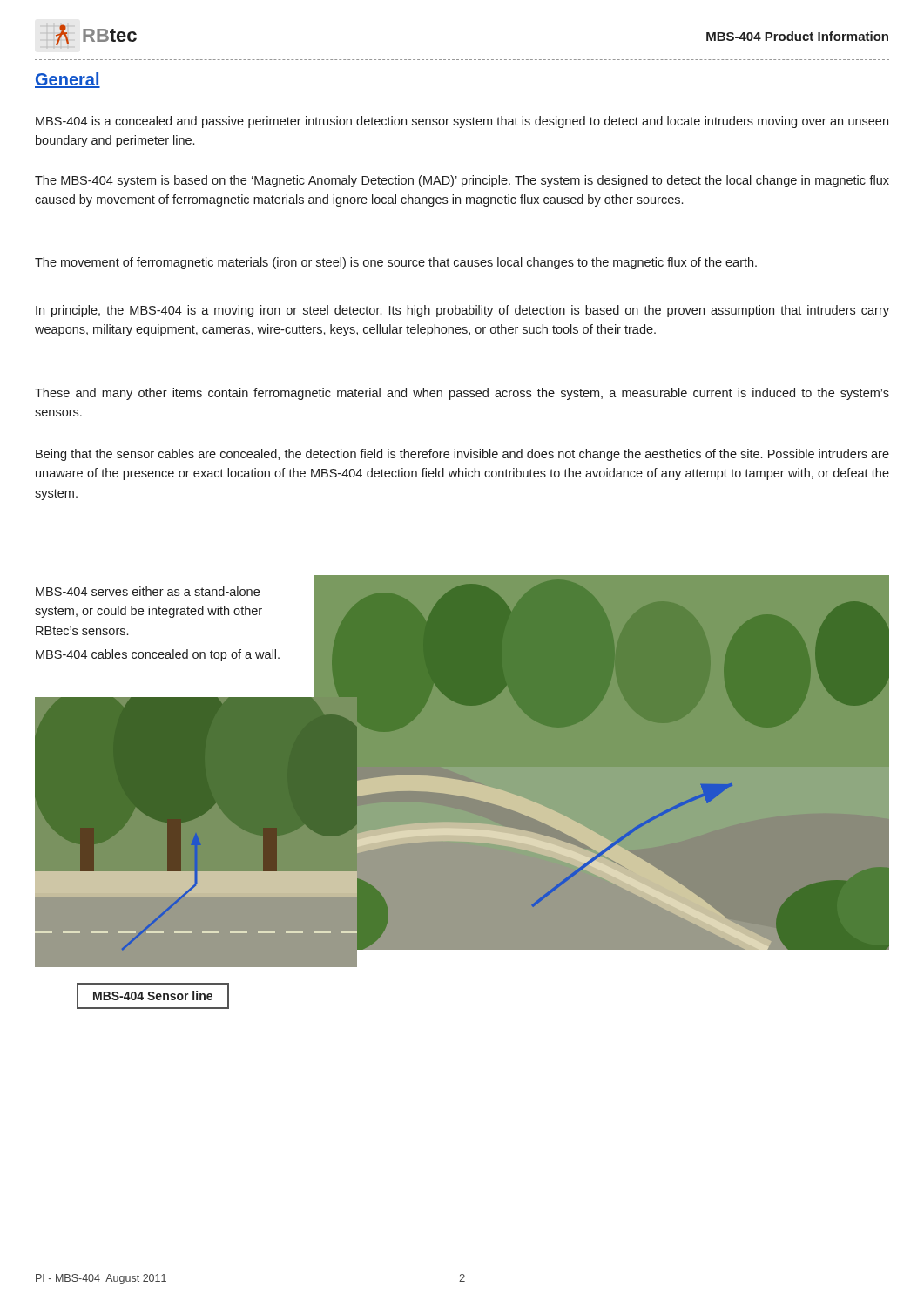Locate the text block that reads "MBS-404 cables concealed on top of a"

click(158, 654)
